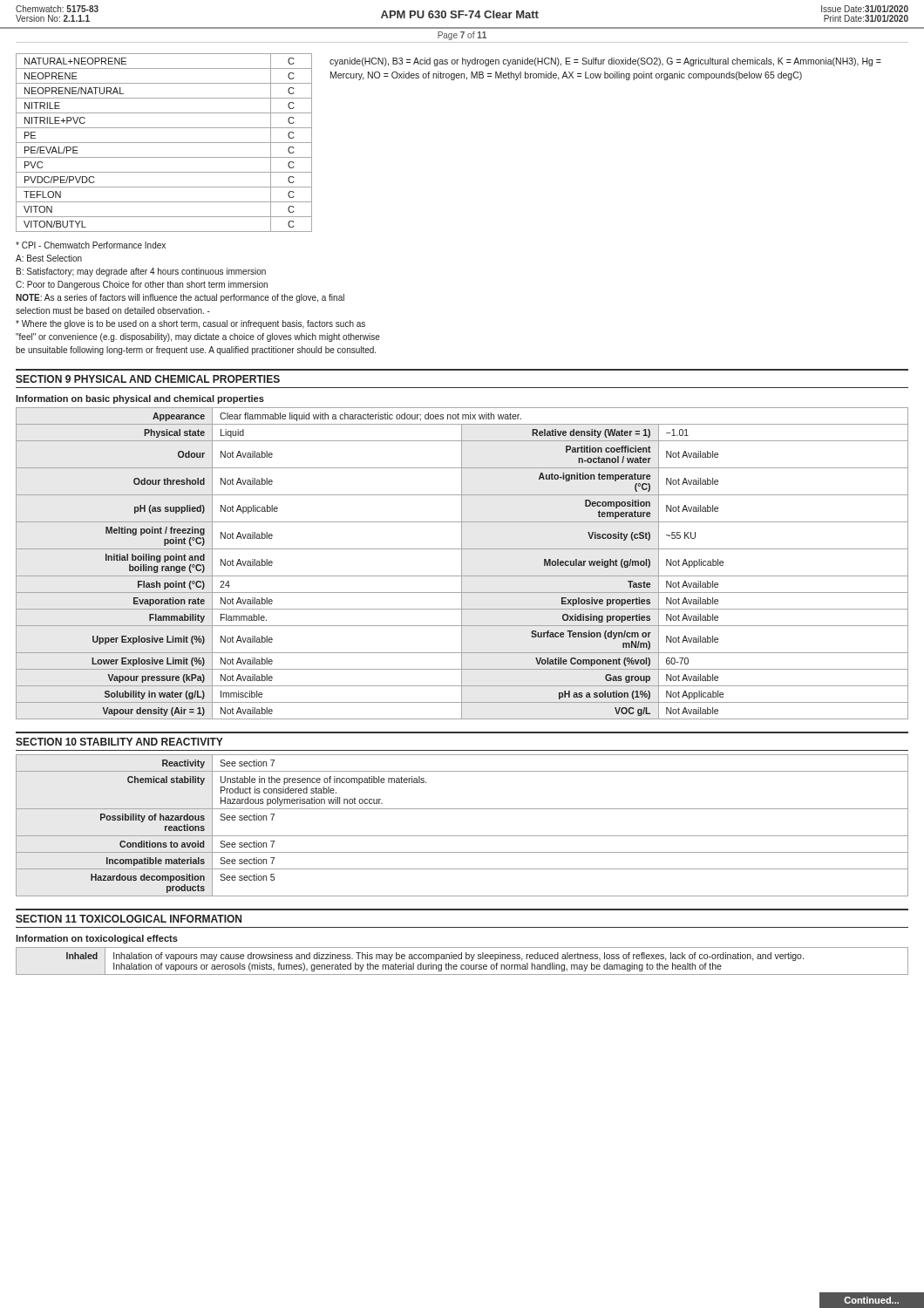Point to "Information on toxicological effects"

click(x=97, y=938)
